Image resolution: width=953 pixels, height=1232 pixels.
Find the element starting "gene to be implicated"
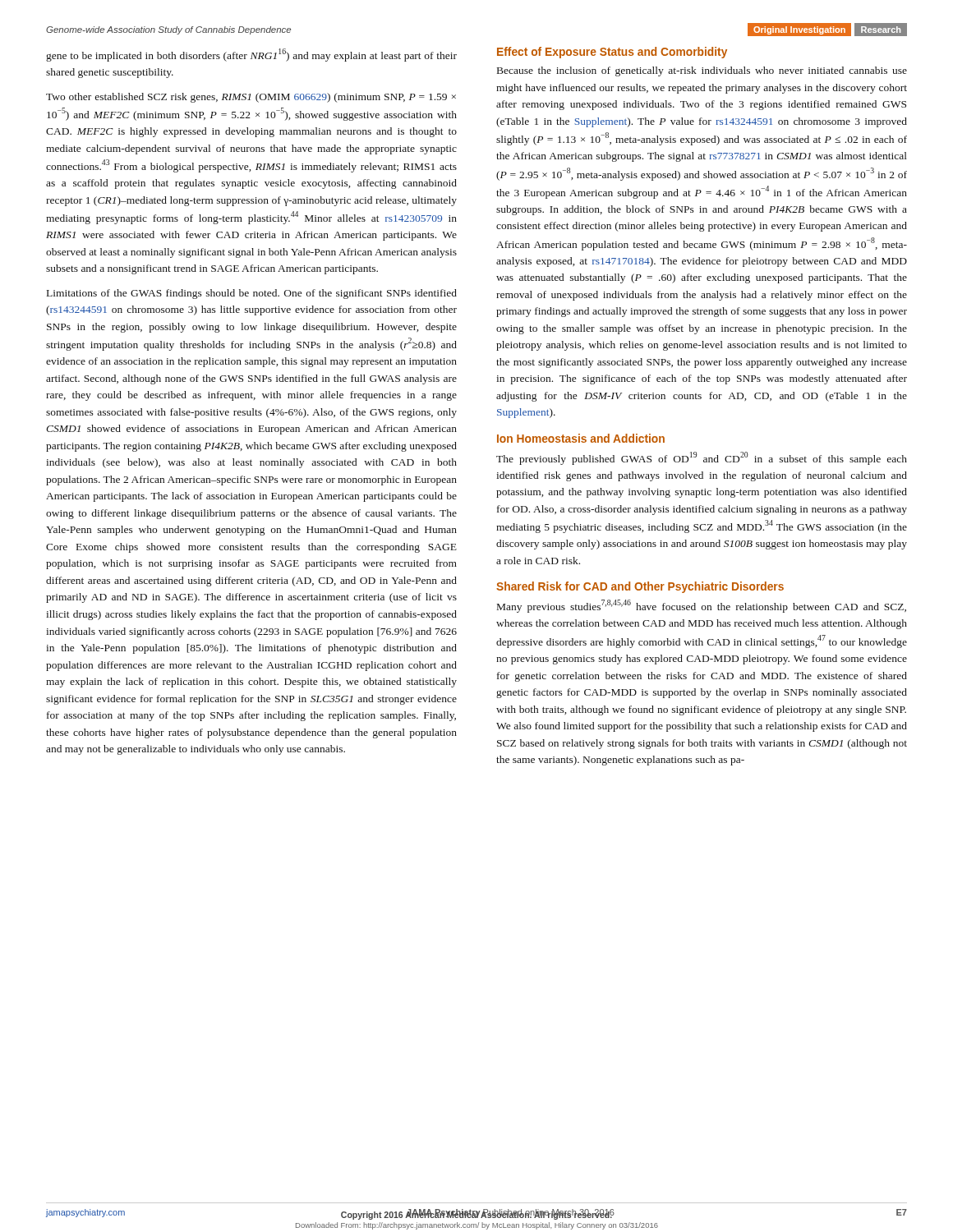point(251,402)
